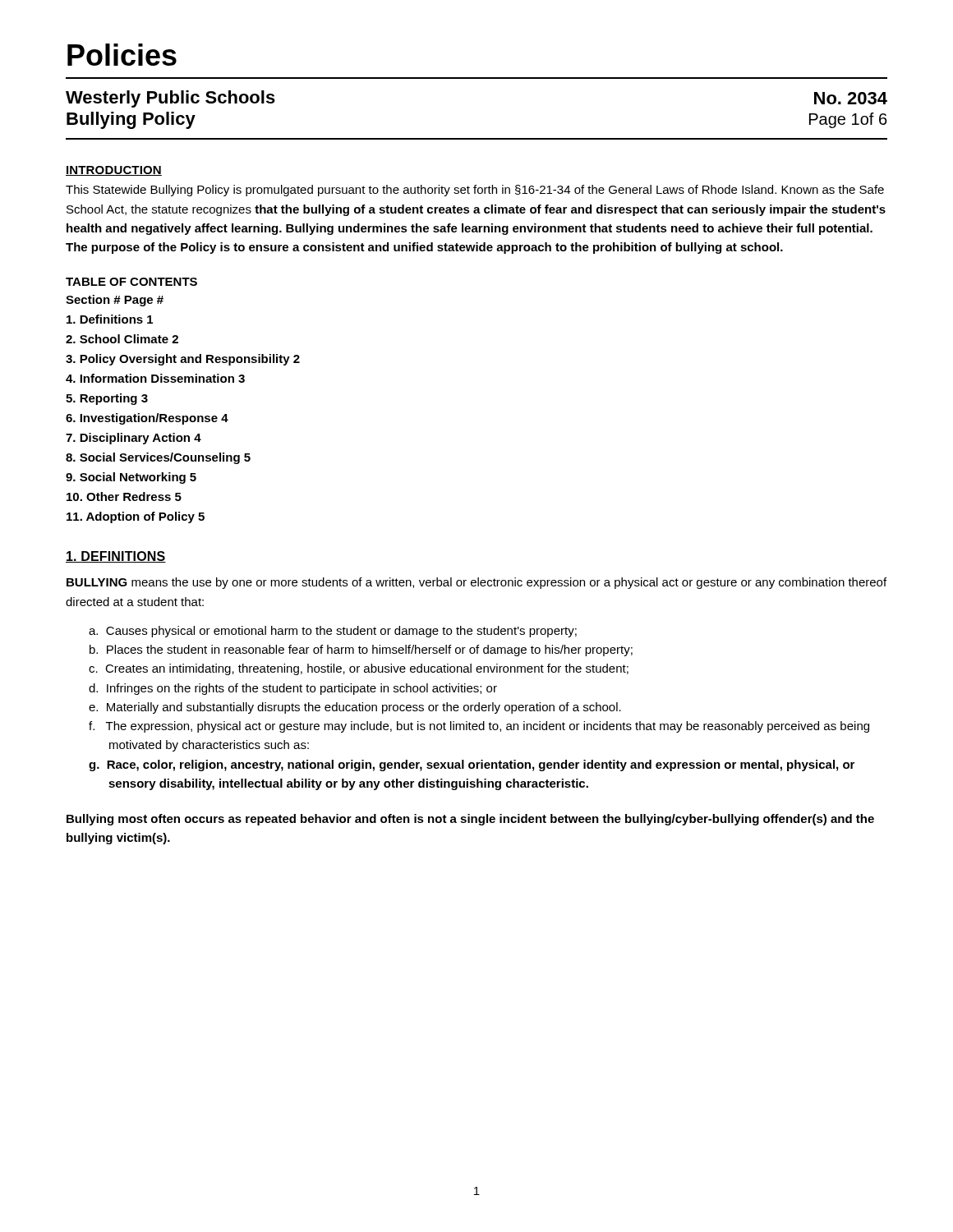The height and width of the screenshot is (1232, 953).
Task: Click on the section header that reads "1. DEFINITIONS"
Action: [116, 557]
